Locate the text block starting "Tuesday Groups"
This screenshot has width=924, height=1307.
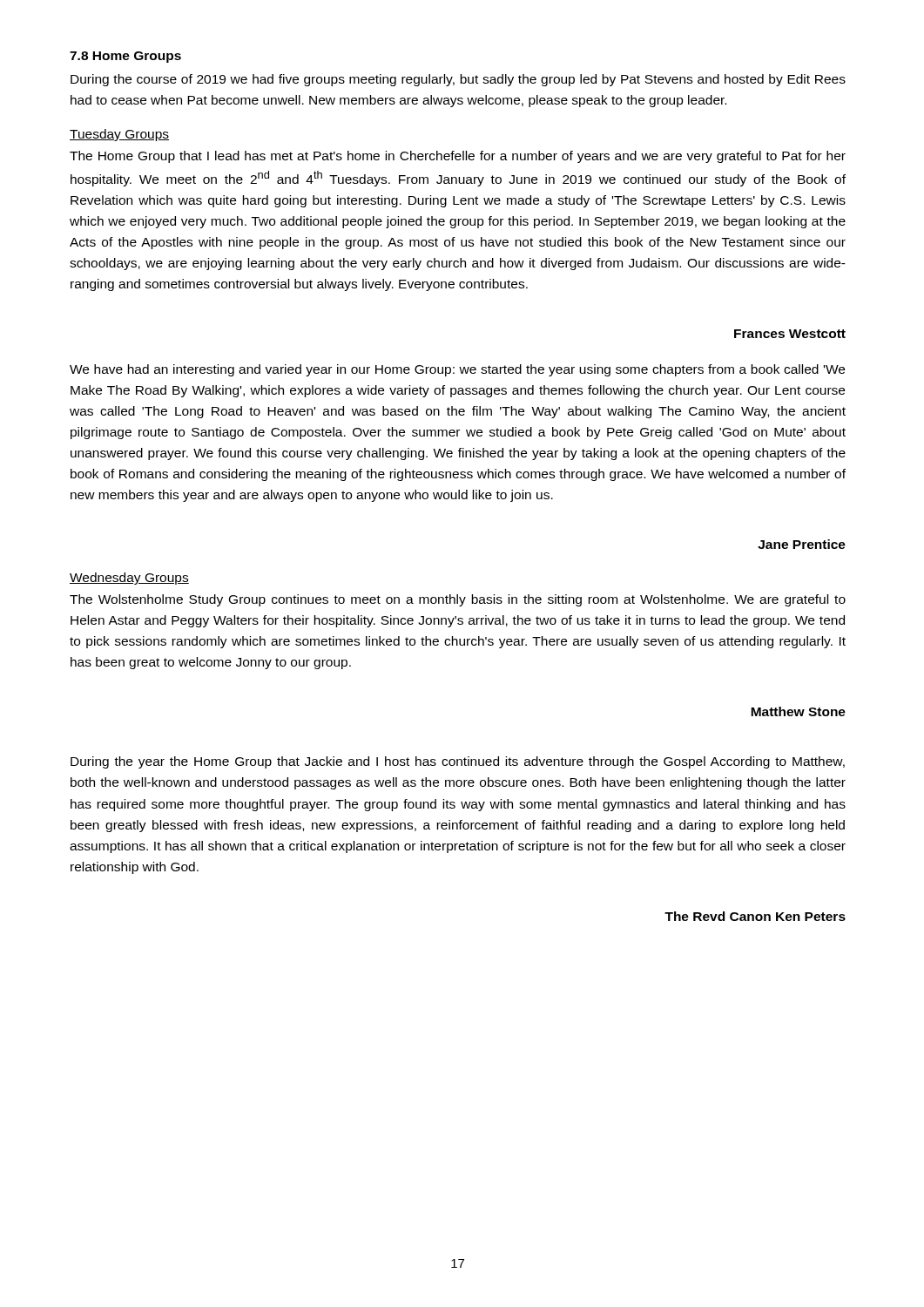coord(119,134)
